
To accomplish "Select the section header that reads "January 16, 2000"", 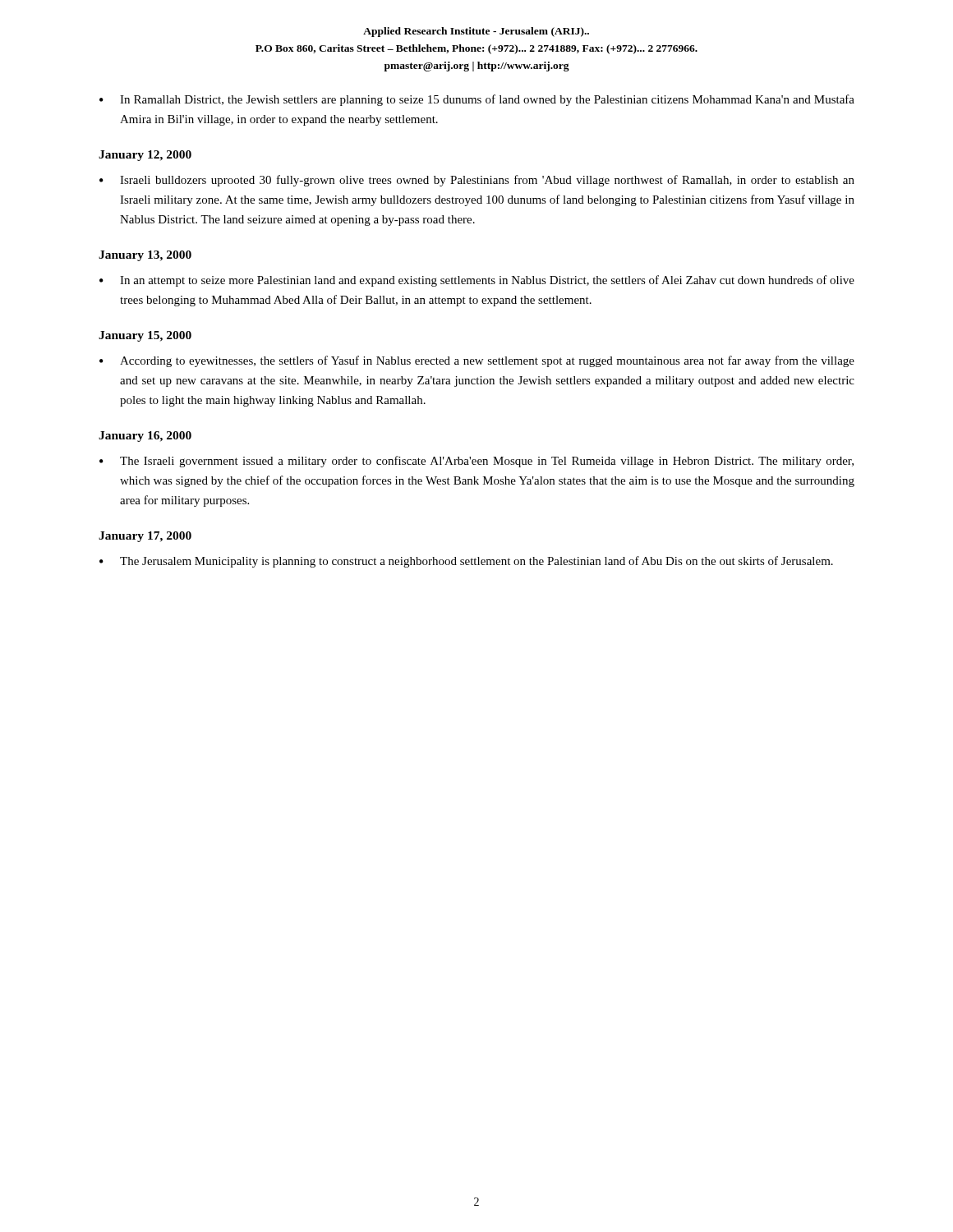I will pos(145,435).
